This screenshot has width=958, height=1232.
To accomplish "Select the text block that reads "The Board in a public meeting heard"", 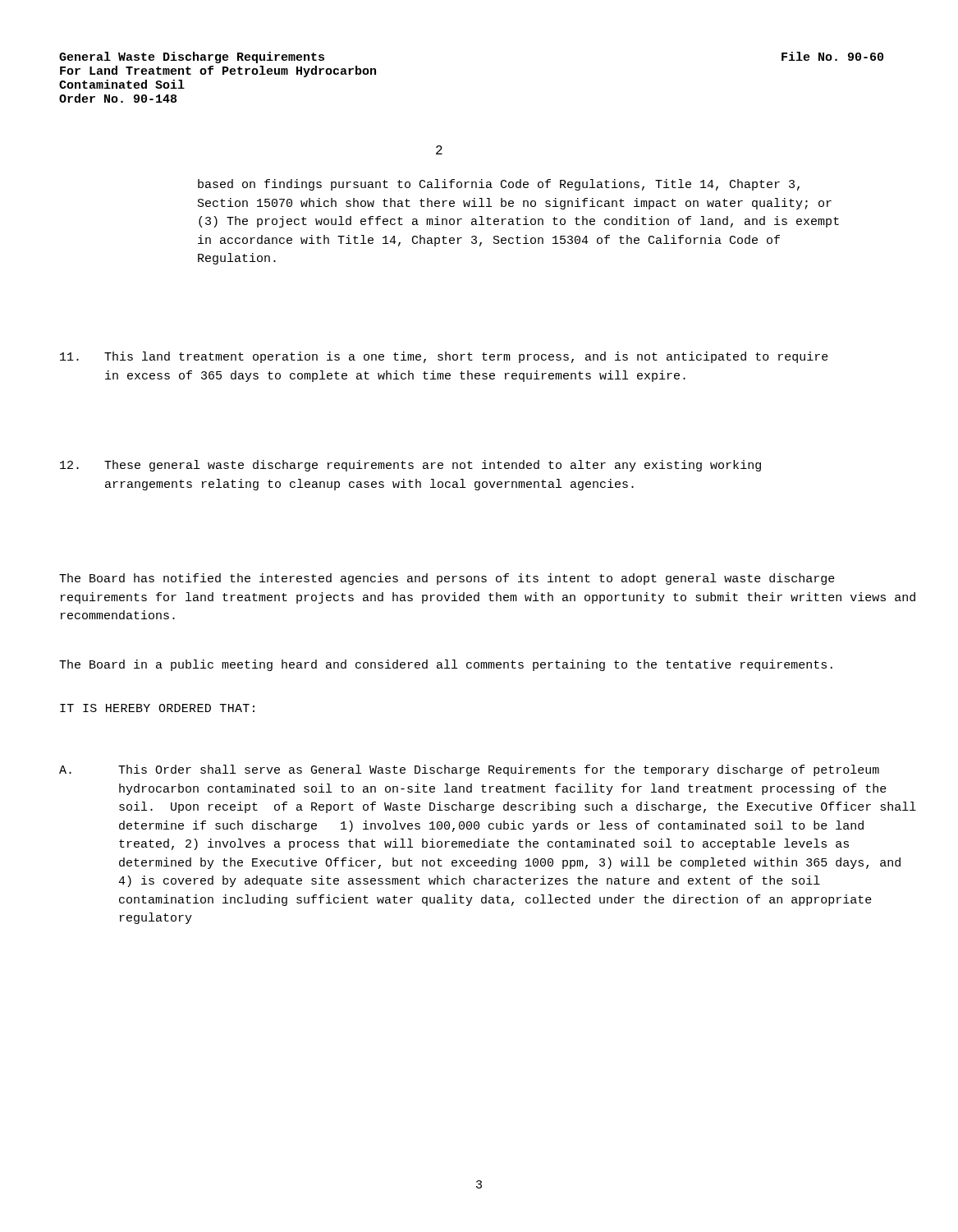I will click(447, 666).
